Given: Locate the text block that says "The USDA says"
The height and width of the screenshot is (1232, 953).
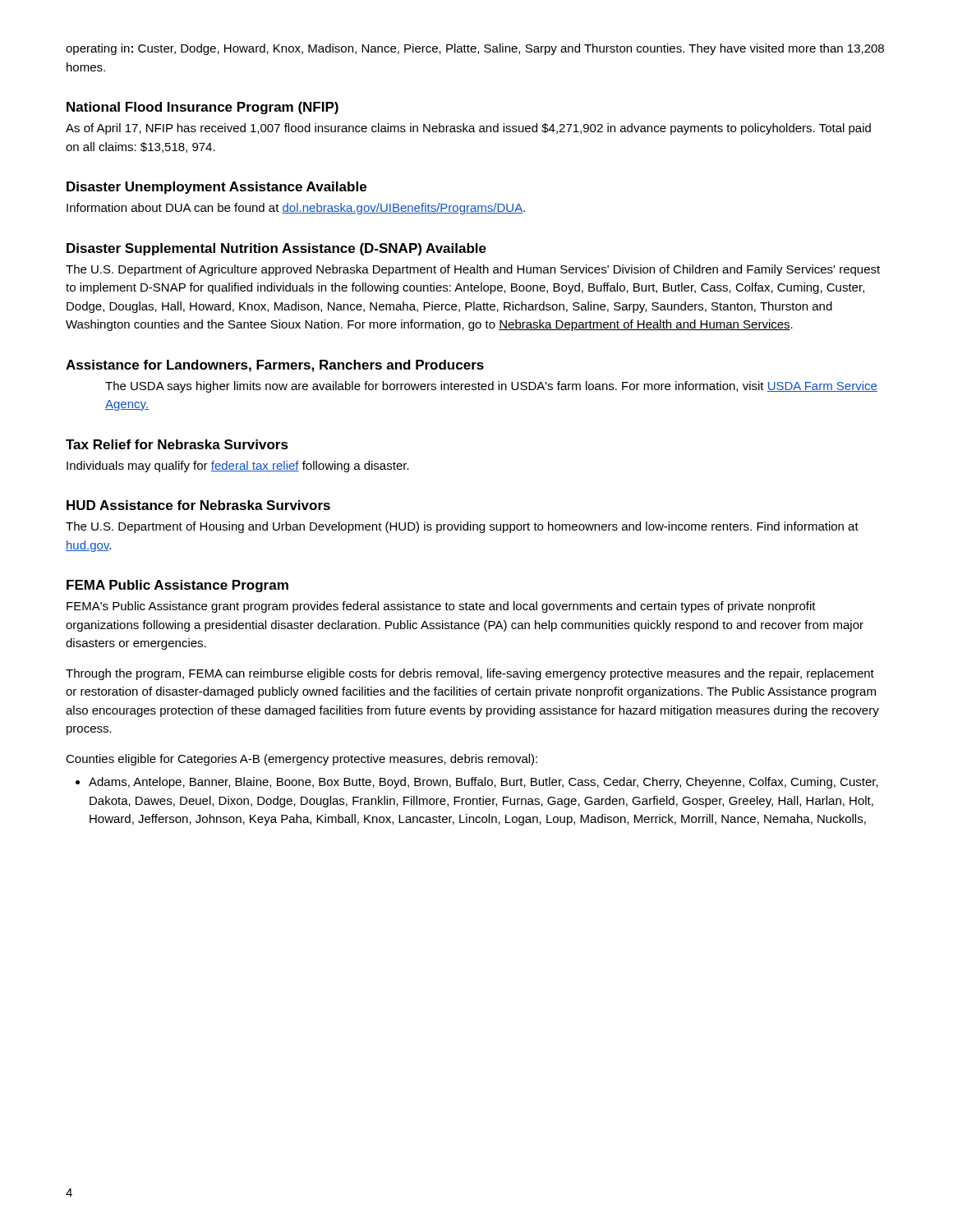Looking at the screenshot, I should click(x=491, y=394).
